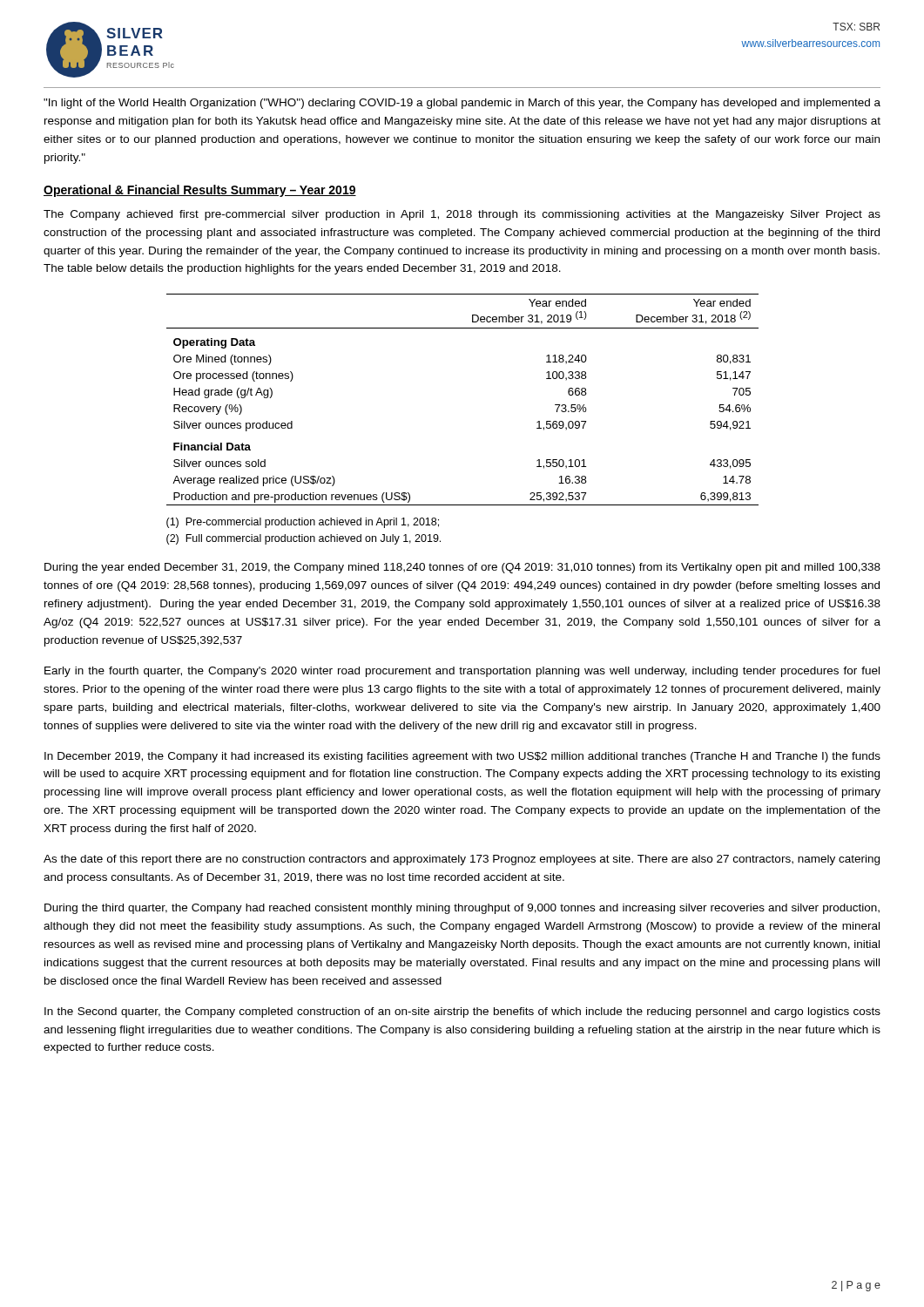Viewport: 924px width, 1307px height.
Task: Navigate to the region starting "(1) Pre-commercial production achieved in April 1, 2018;"
Action: (304, 530)
